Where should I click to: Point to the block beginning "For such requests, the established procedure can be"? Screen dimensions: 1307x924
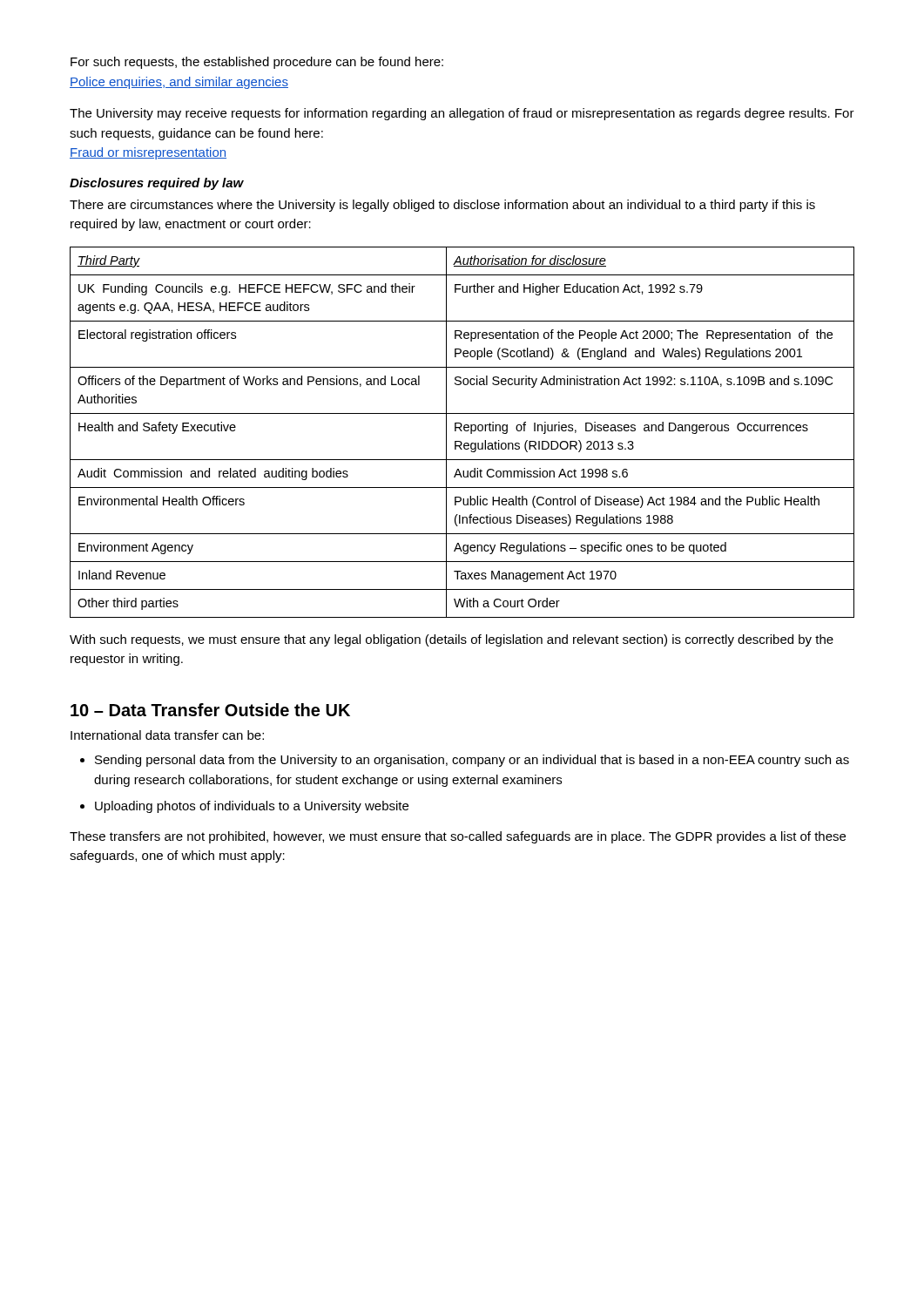tap(257, 71)
